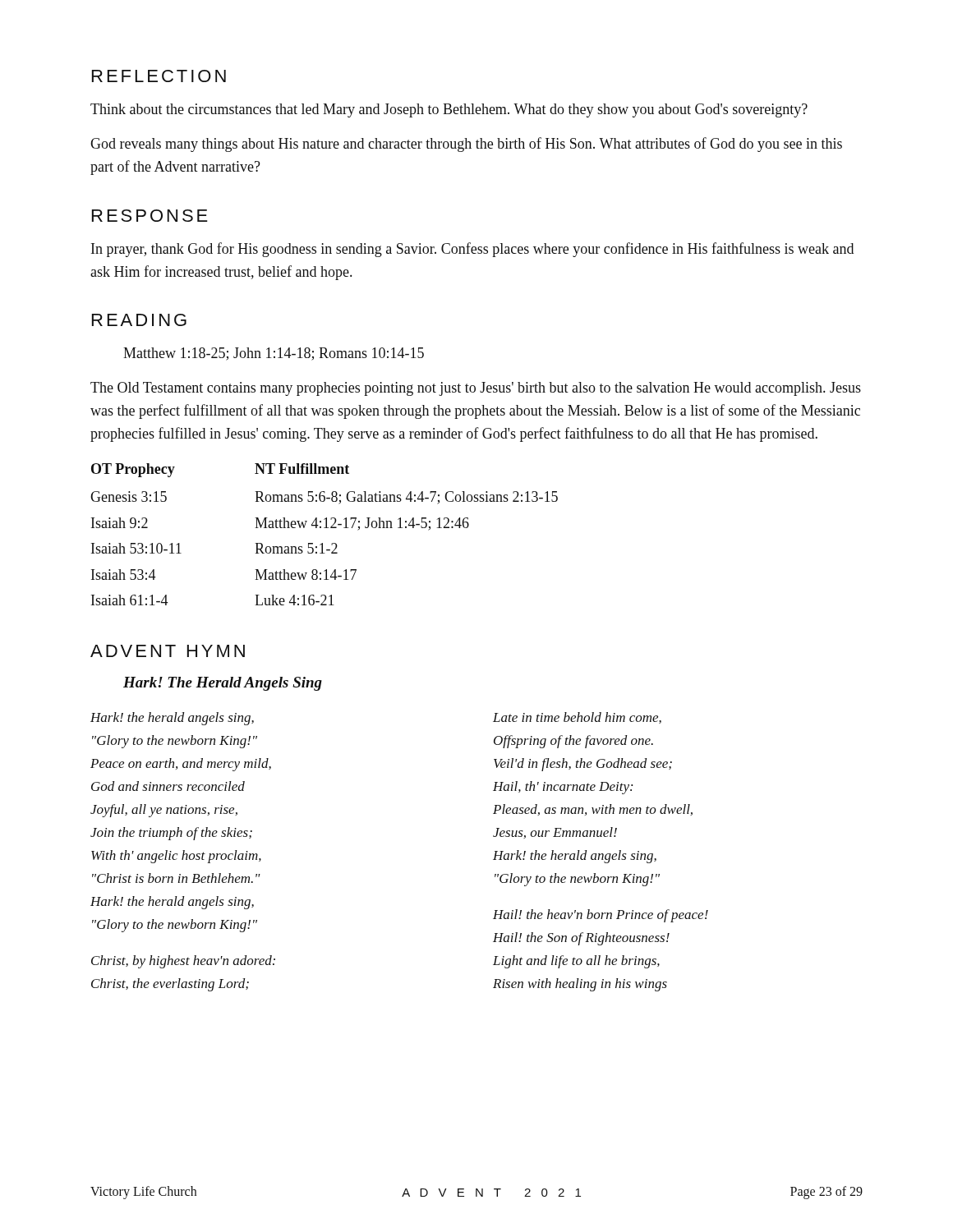Find the text that reads "Matthew 1:18-25; John 1:14-18; Romans 10:14-15"
The height and width of the screenshot is (1232, 953).
click(x=274, y=354)
